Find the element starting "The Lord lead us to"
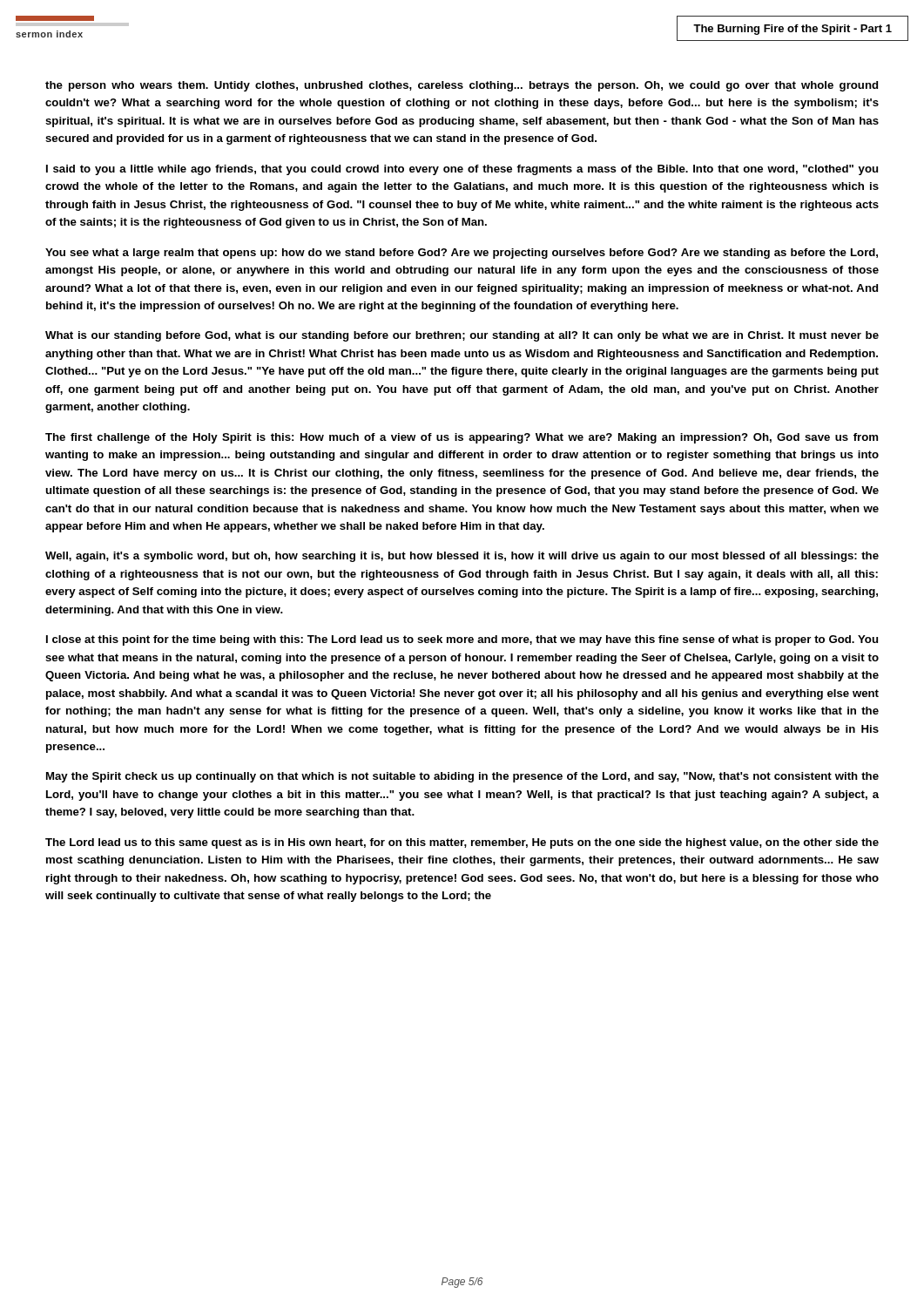 pyautogui.click(x=462, y=869)
